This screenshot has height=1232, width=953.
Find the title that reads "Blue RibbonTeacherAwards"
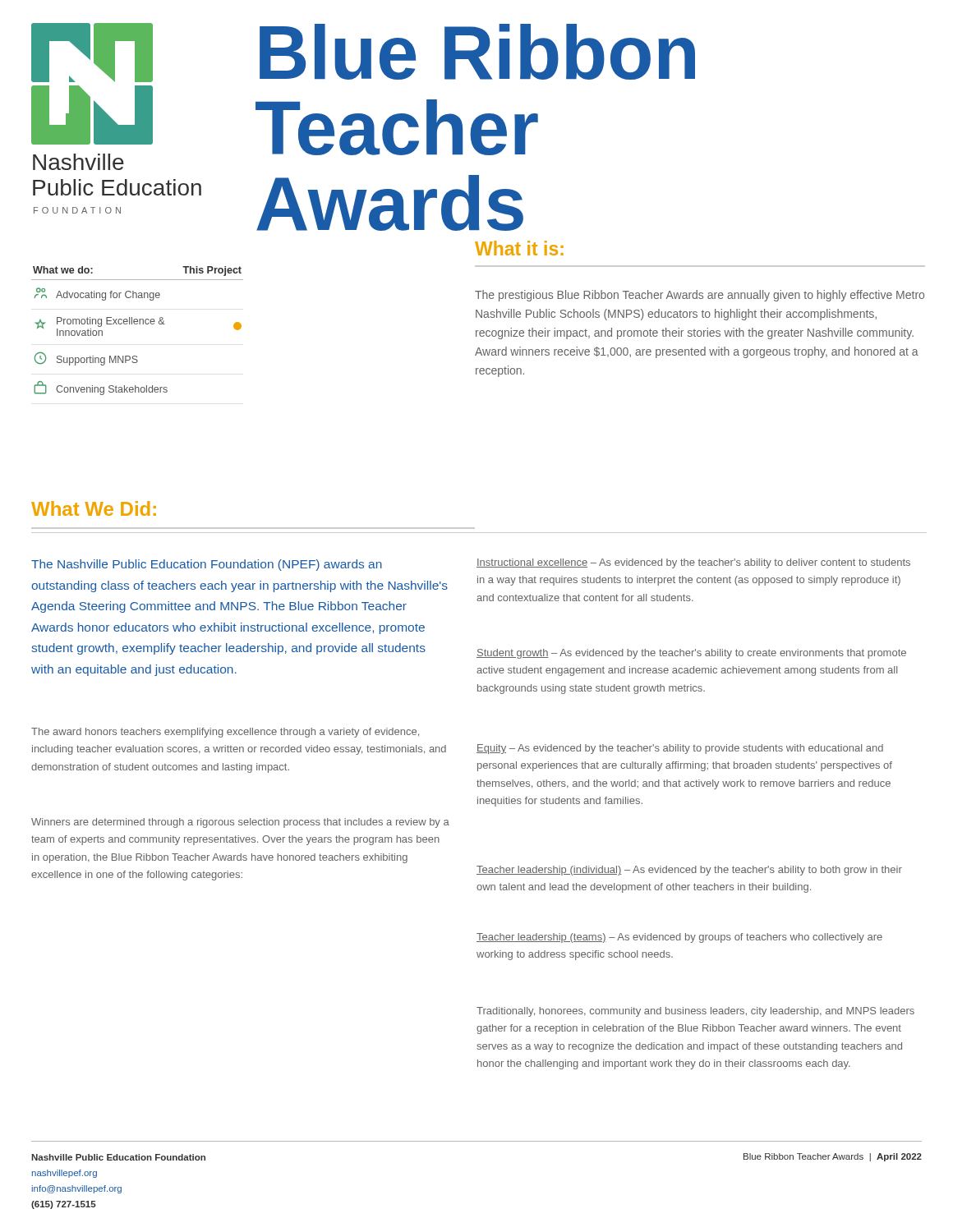point(477,52)
